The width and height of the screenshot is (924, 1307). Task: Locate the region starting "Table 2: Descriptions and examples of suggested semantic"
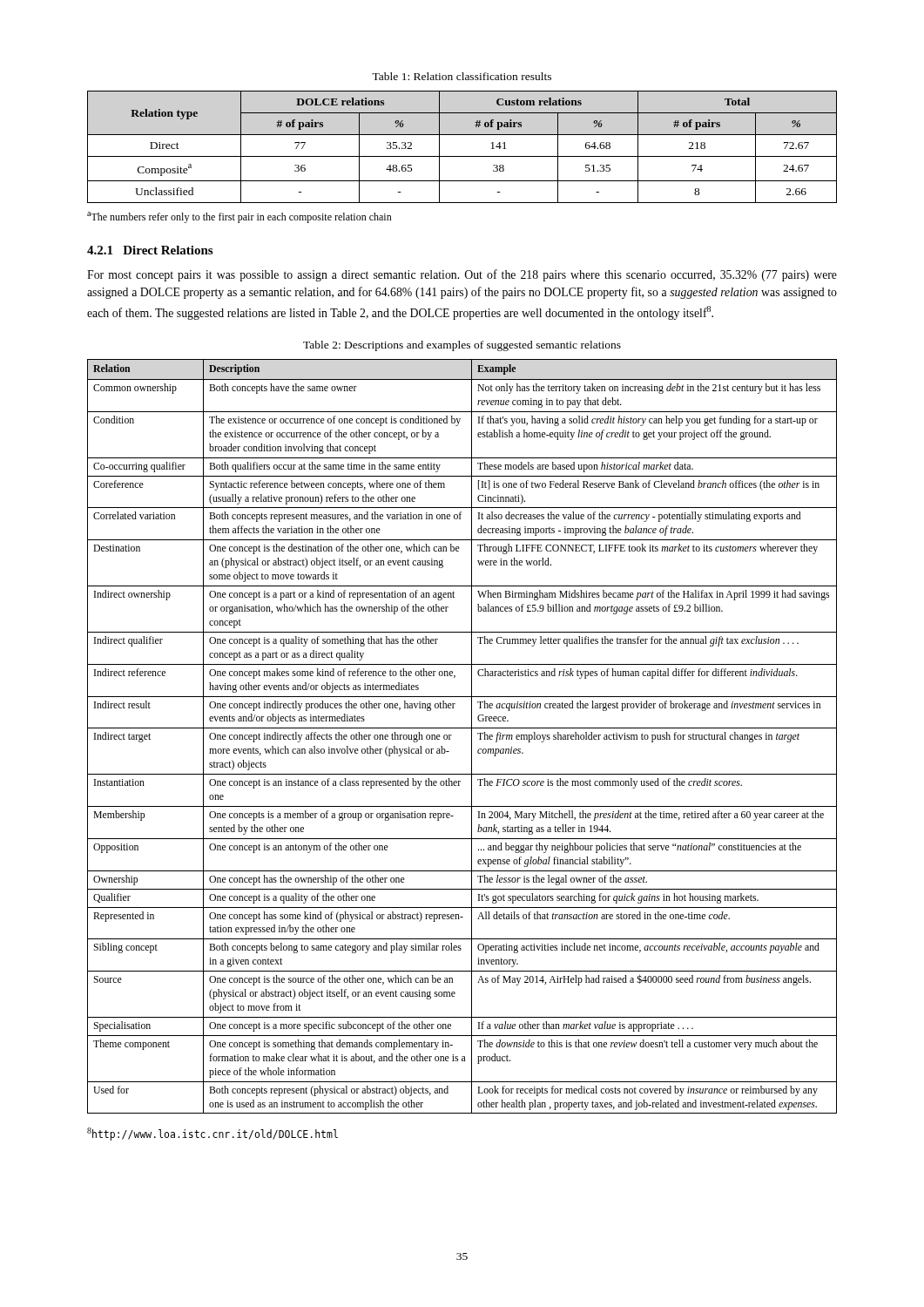pos(462,345)
